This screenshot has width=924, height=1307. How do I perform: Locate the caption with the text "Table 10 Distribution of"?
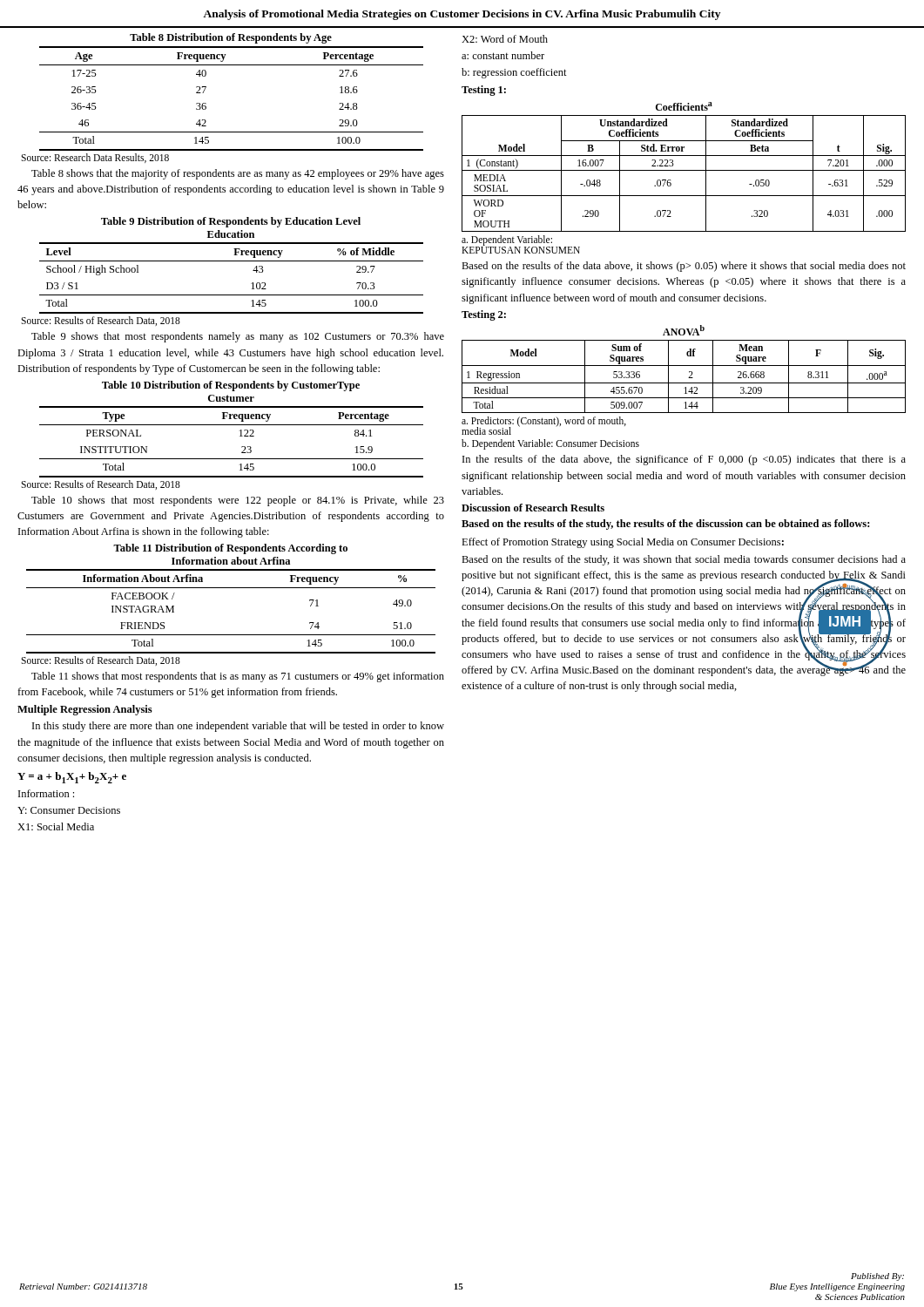231,391
